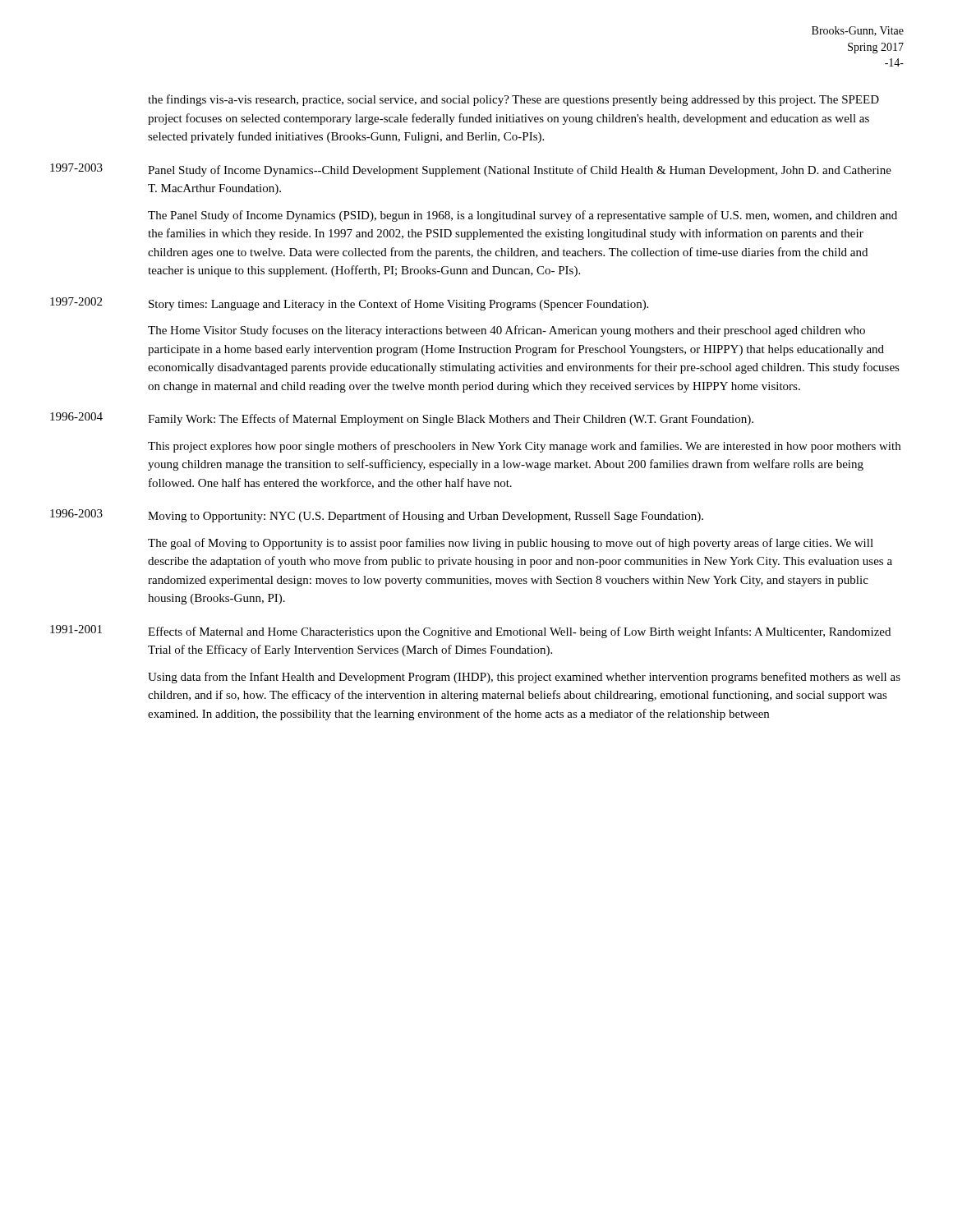This screenshot has width=953, height=1232.
Task: Locate the block of text that opens with "Using data from the Infant Health and Development"
Action: 524,695
